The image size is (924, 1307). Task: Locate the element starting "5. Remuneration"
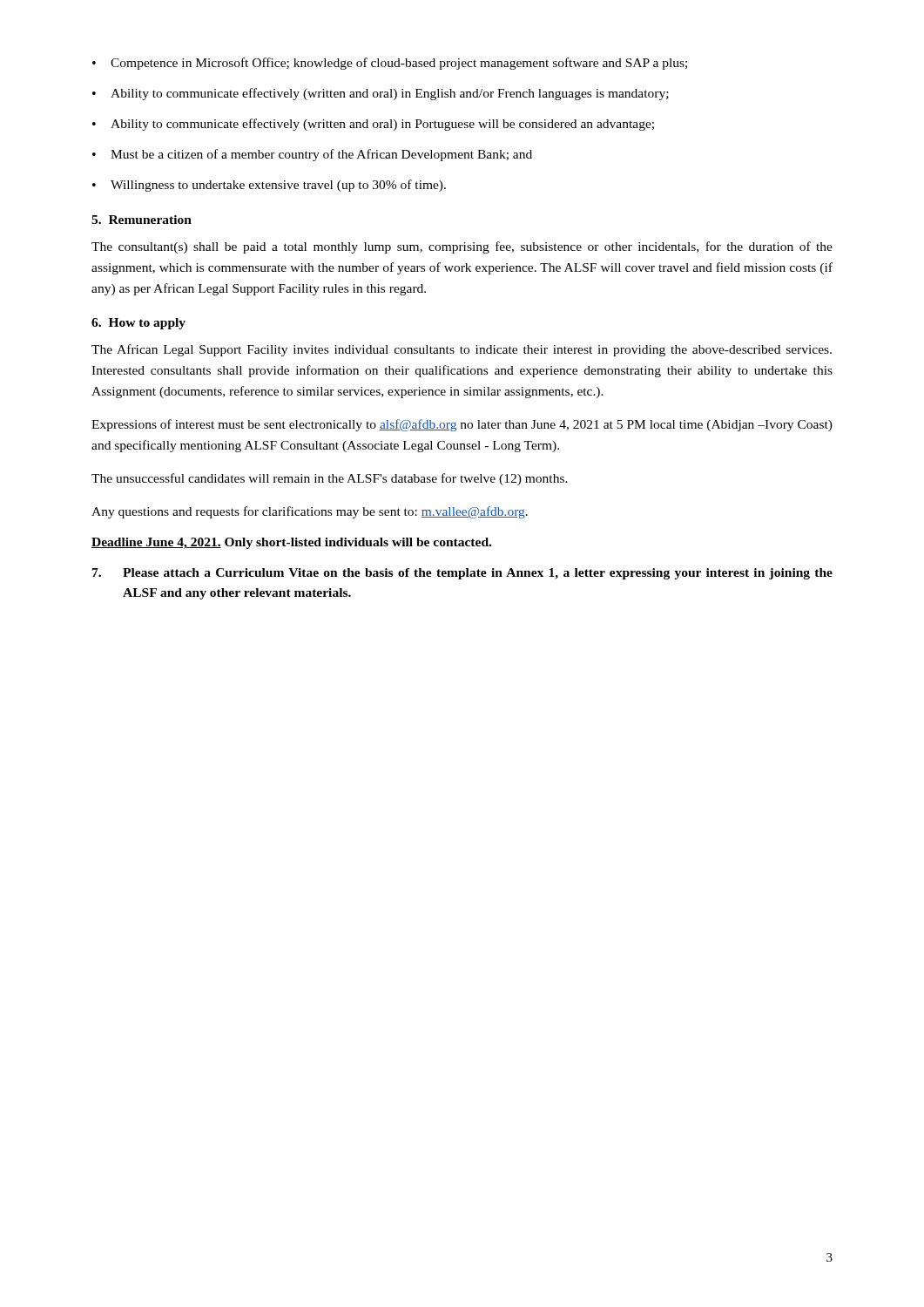tap(142, 219)
